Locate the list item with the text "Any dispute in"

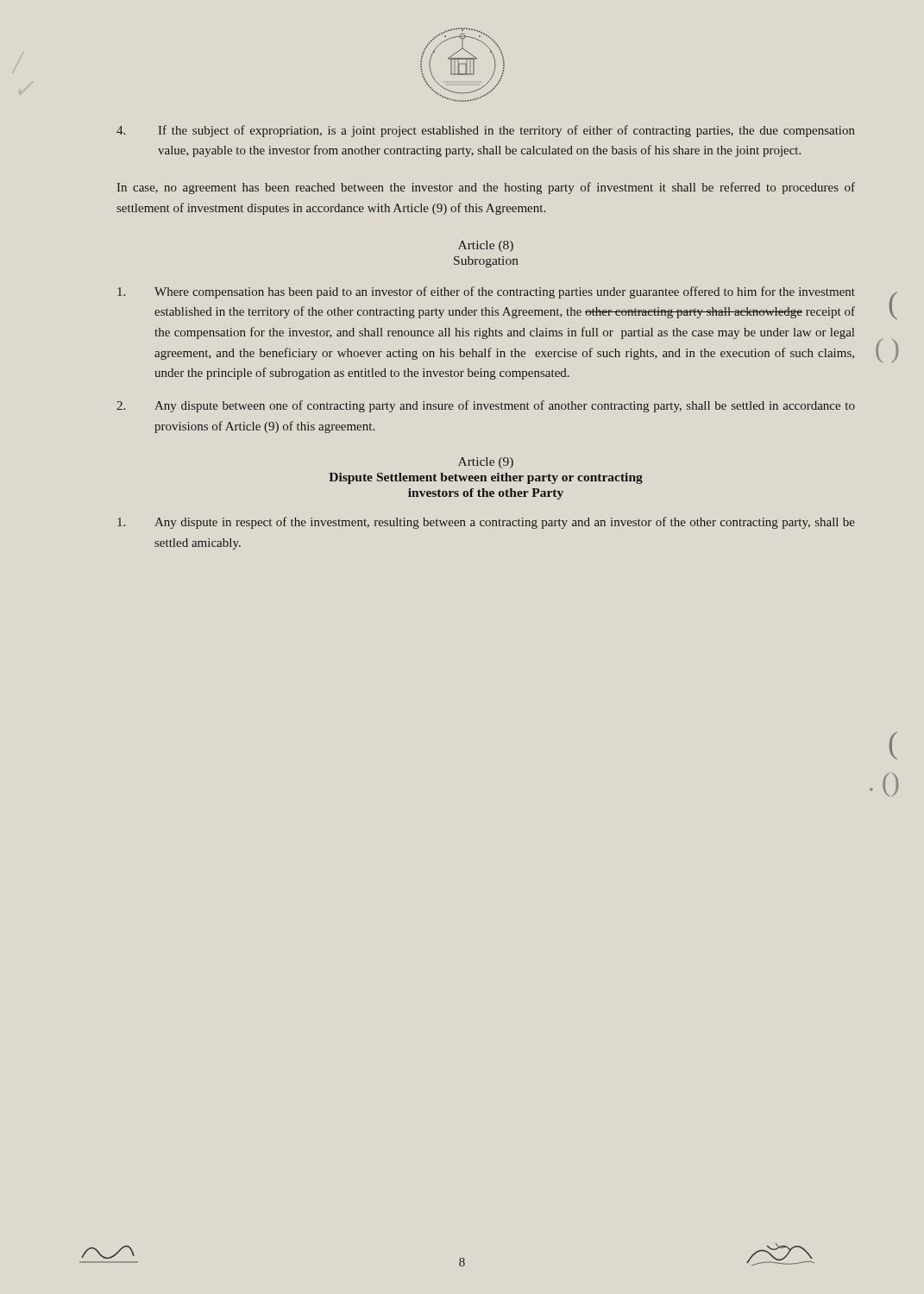click(x=486, y=533)
